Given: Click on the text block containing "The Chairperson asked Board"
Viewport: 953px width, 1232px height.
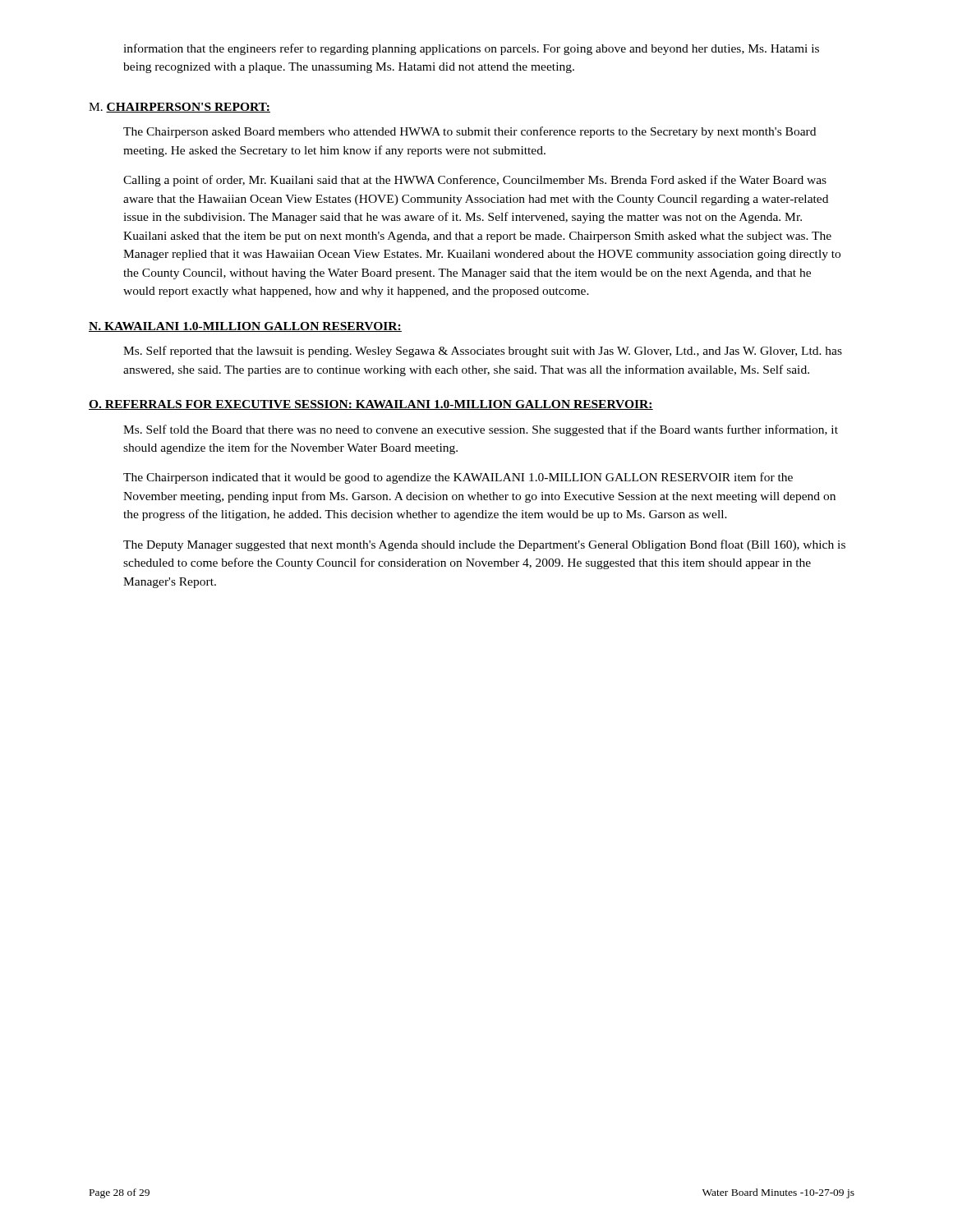Looking at the screenshot, I should point(470,141).
